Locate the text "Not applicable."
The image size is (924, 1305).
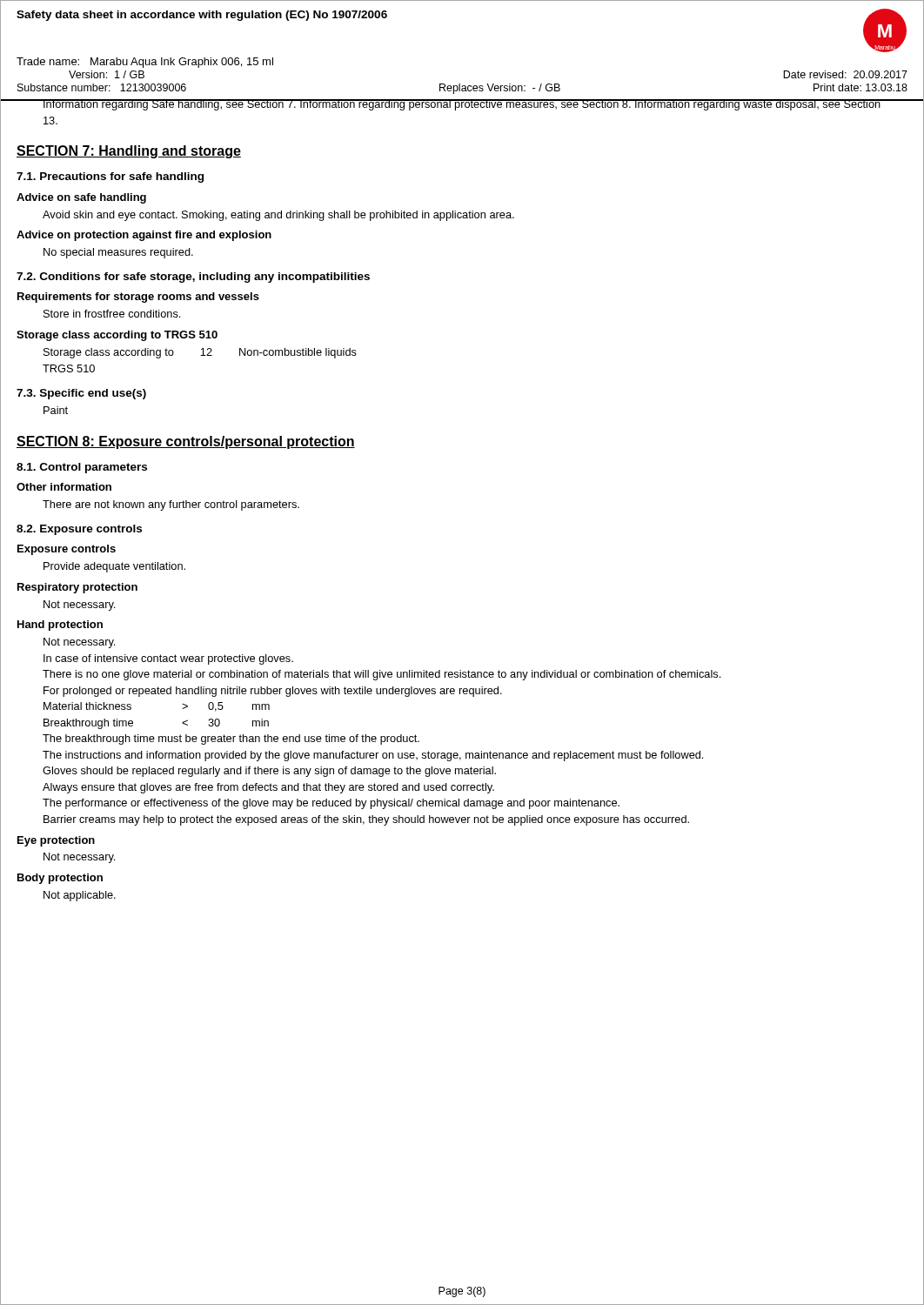tap(79, 895)
